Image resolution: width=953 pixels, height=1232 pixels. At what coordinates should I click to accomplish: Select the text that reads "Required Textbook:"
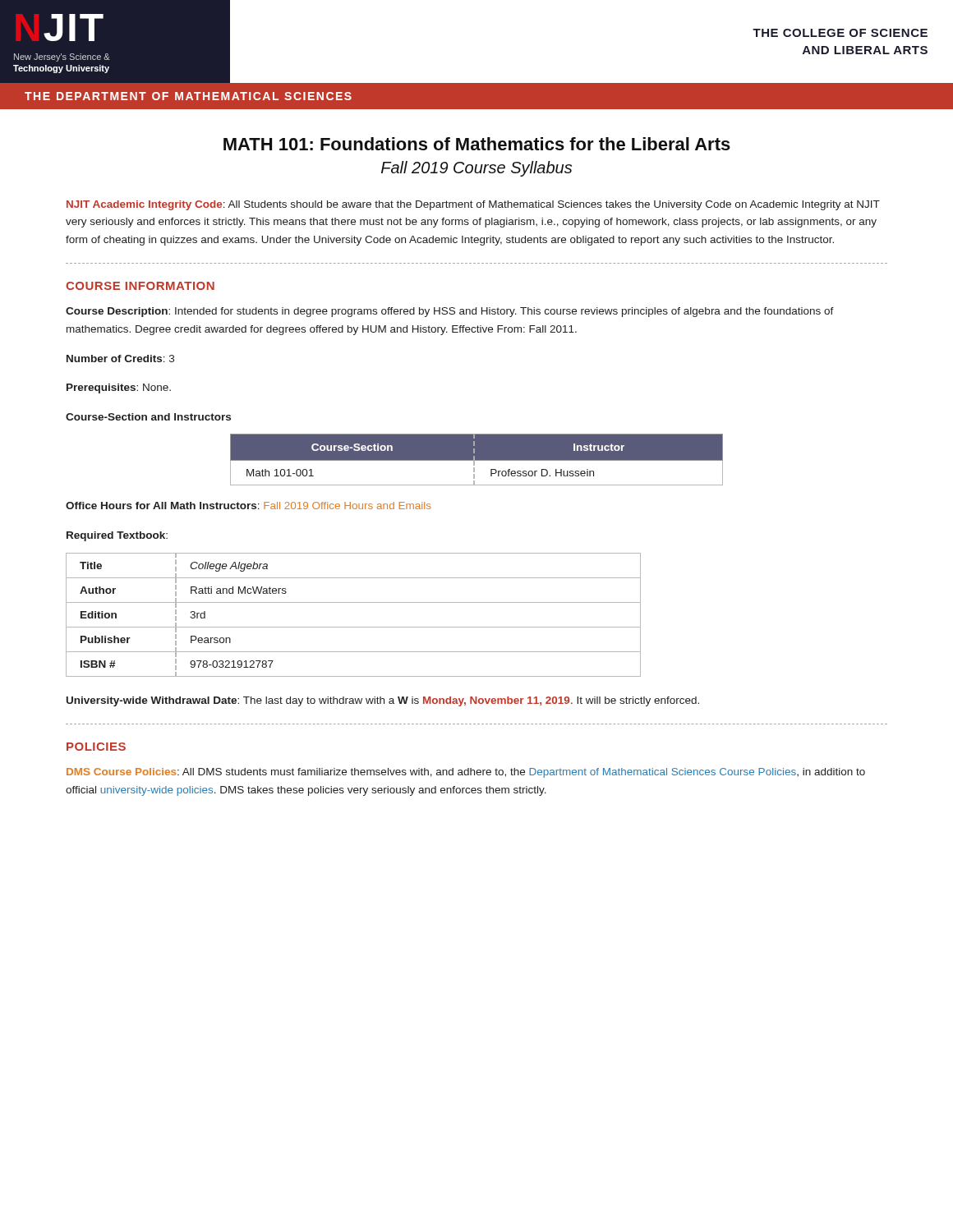point(117,535)
